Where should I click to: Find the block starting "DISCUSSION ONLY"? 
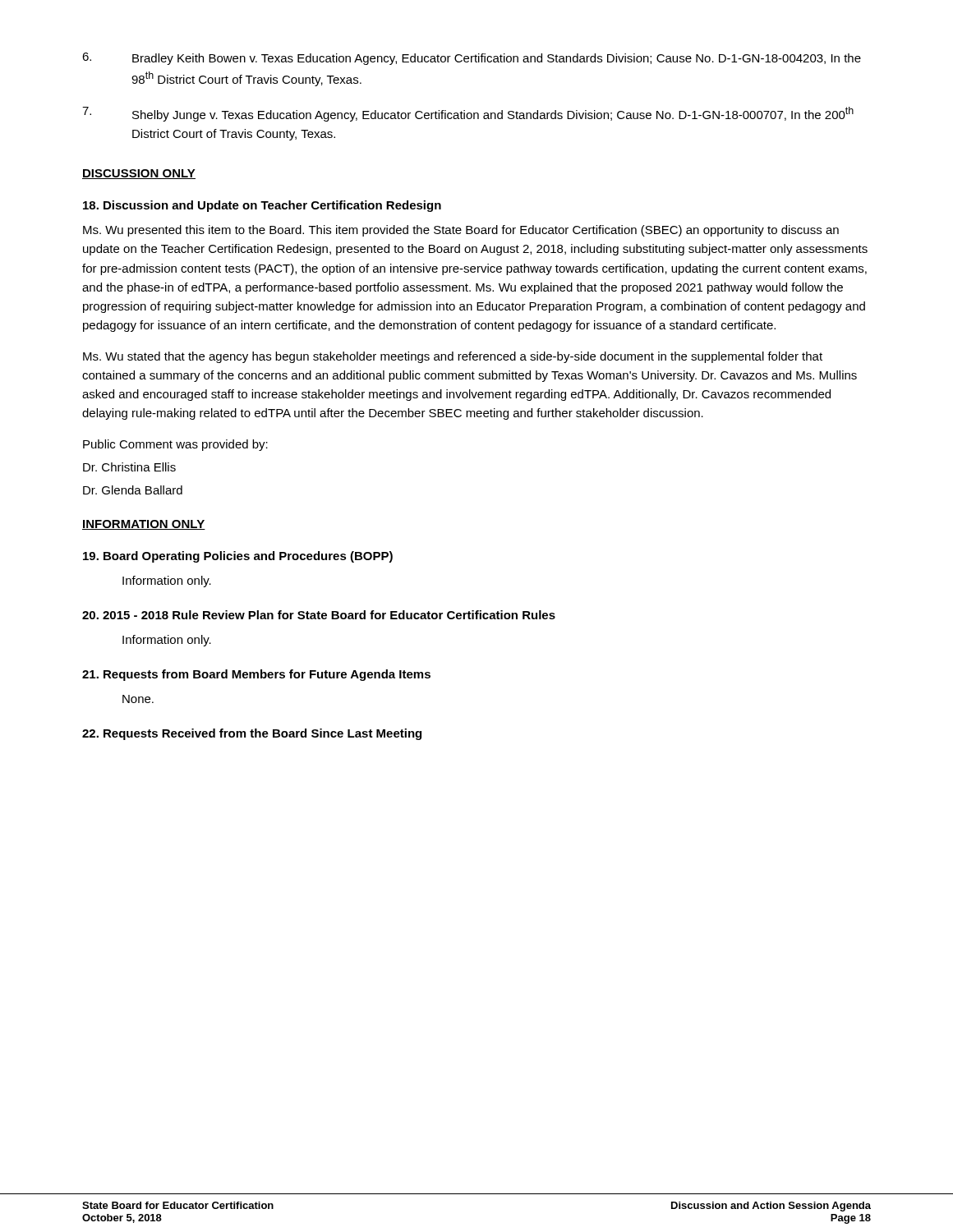(x=139, y=173)
